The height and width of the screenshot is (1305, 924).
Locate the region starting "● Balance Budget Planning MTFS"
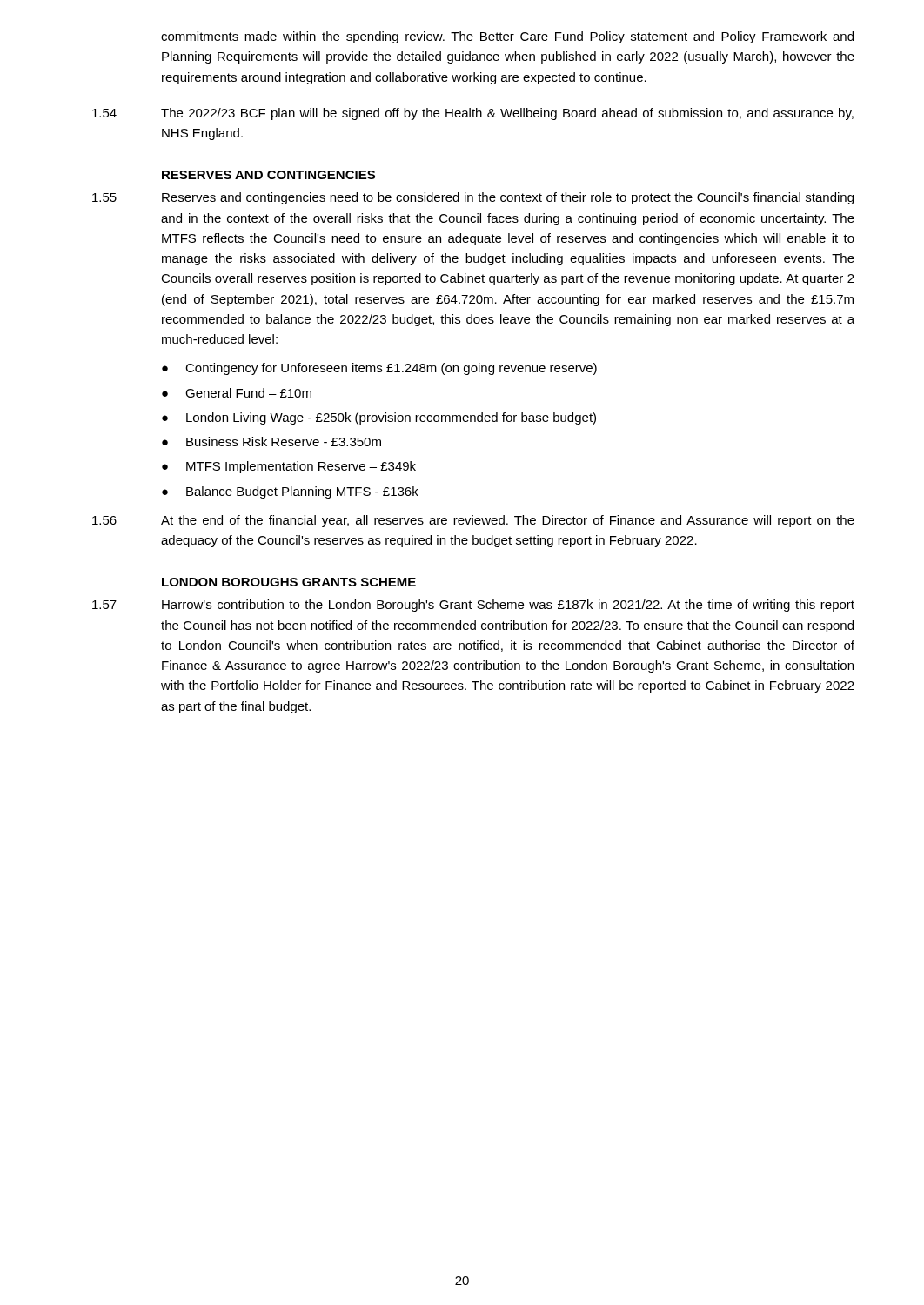(290, 492)
